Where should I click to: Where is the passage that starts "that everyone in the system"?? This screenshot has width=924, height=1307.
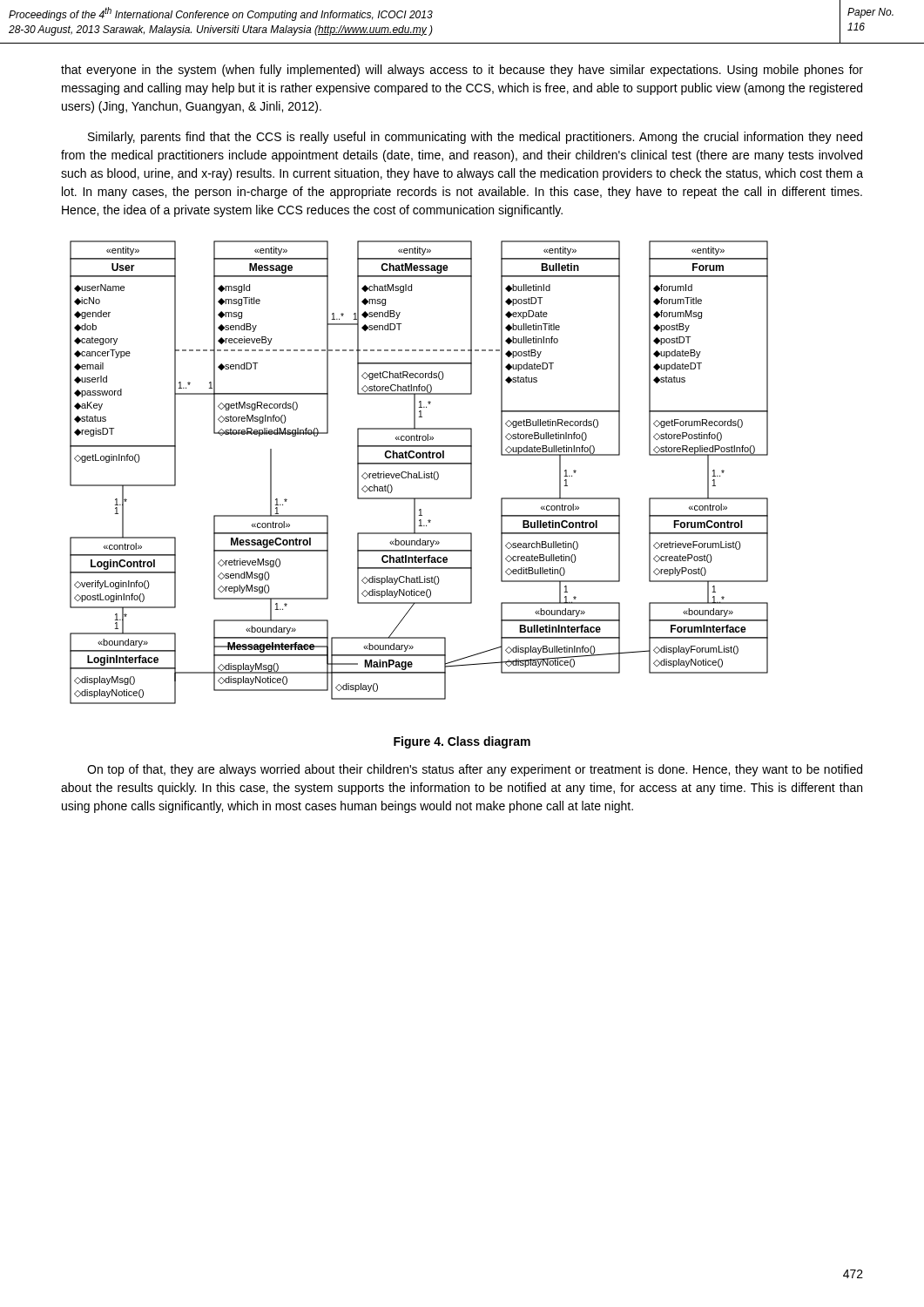point(462,88)
